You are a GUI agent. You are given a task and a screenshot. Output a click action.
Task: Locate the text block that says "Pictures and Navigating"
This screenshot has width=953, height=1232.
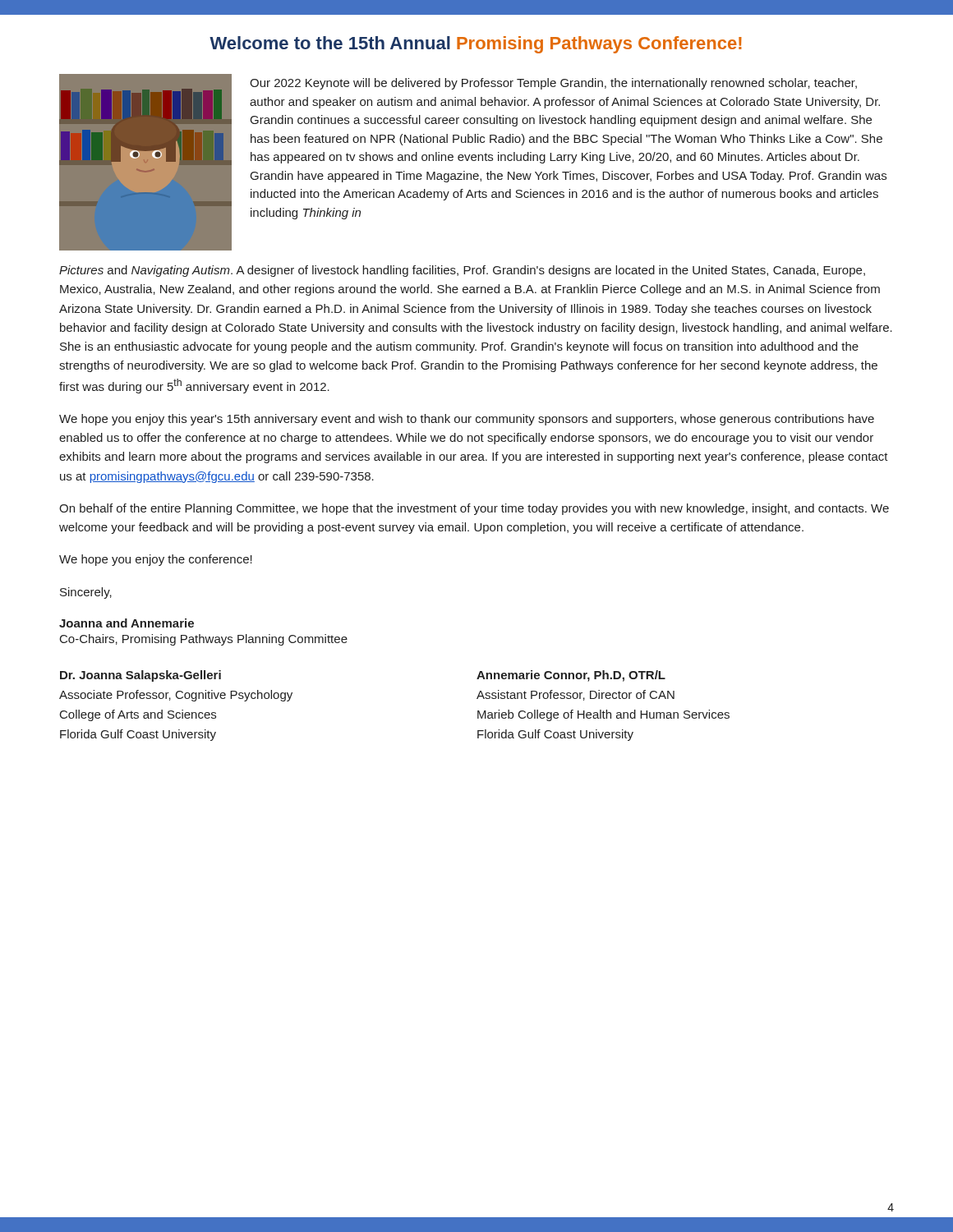[476, 328]
